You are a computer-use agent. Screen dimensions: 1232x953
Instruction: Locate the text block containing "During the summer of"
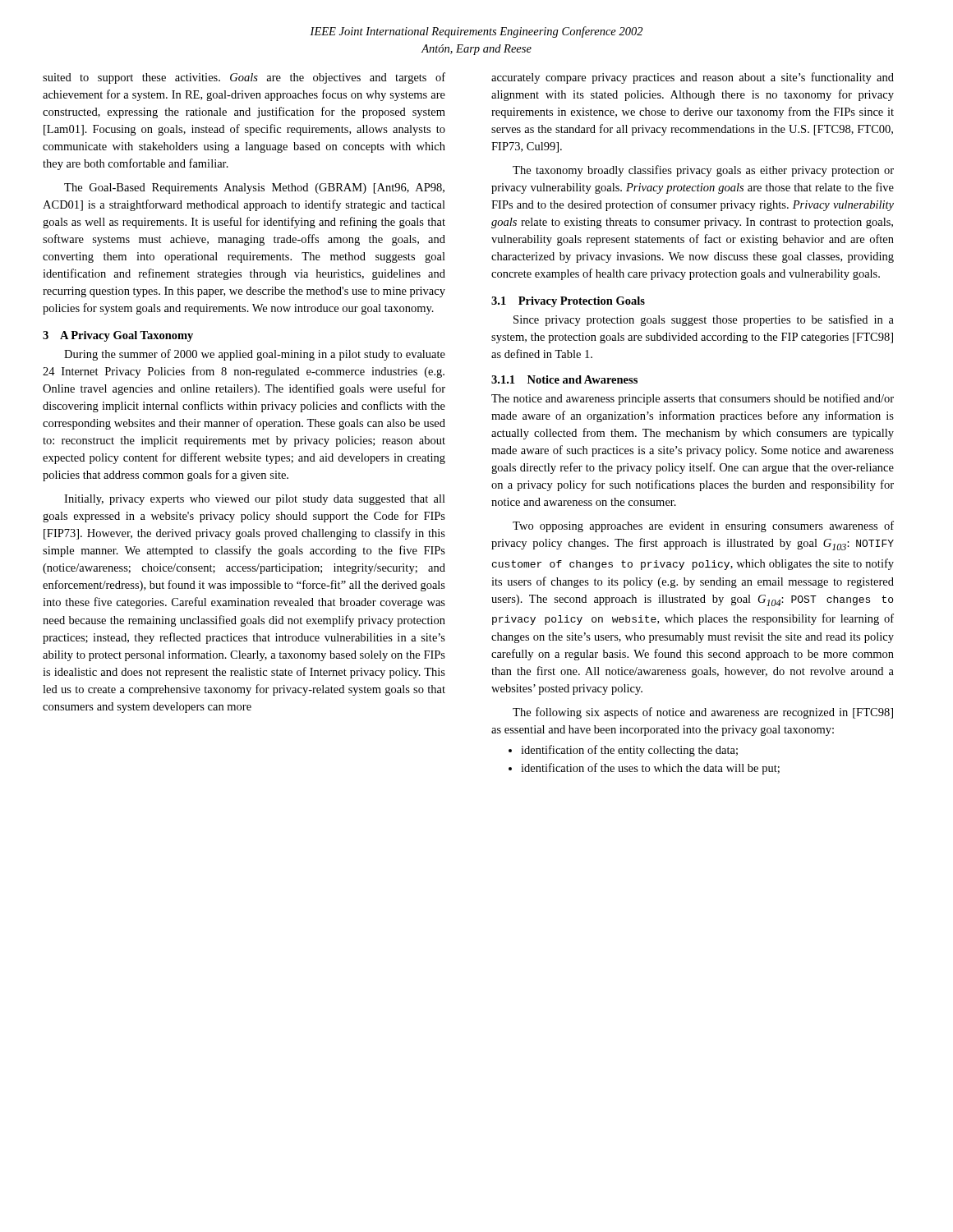pos(244,415)
